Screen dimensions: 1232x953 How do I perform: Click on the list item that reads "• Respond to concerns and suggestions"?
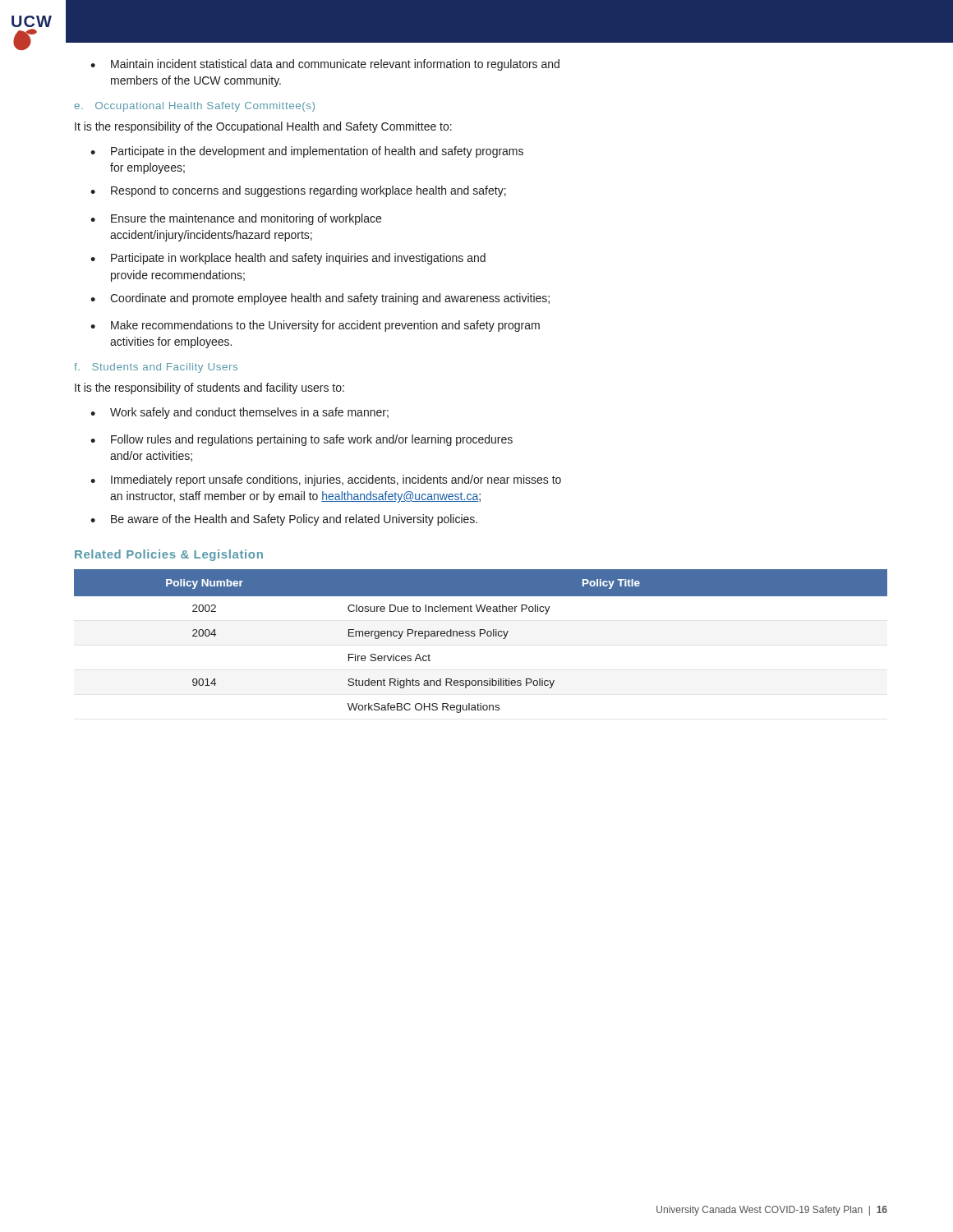pos(298,193)
